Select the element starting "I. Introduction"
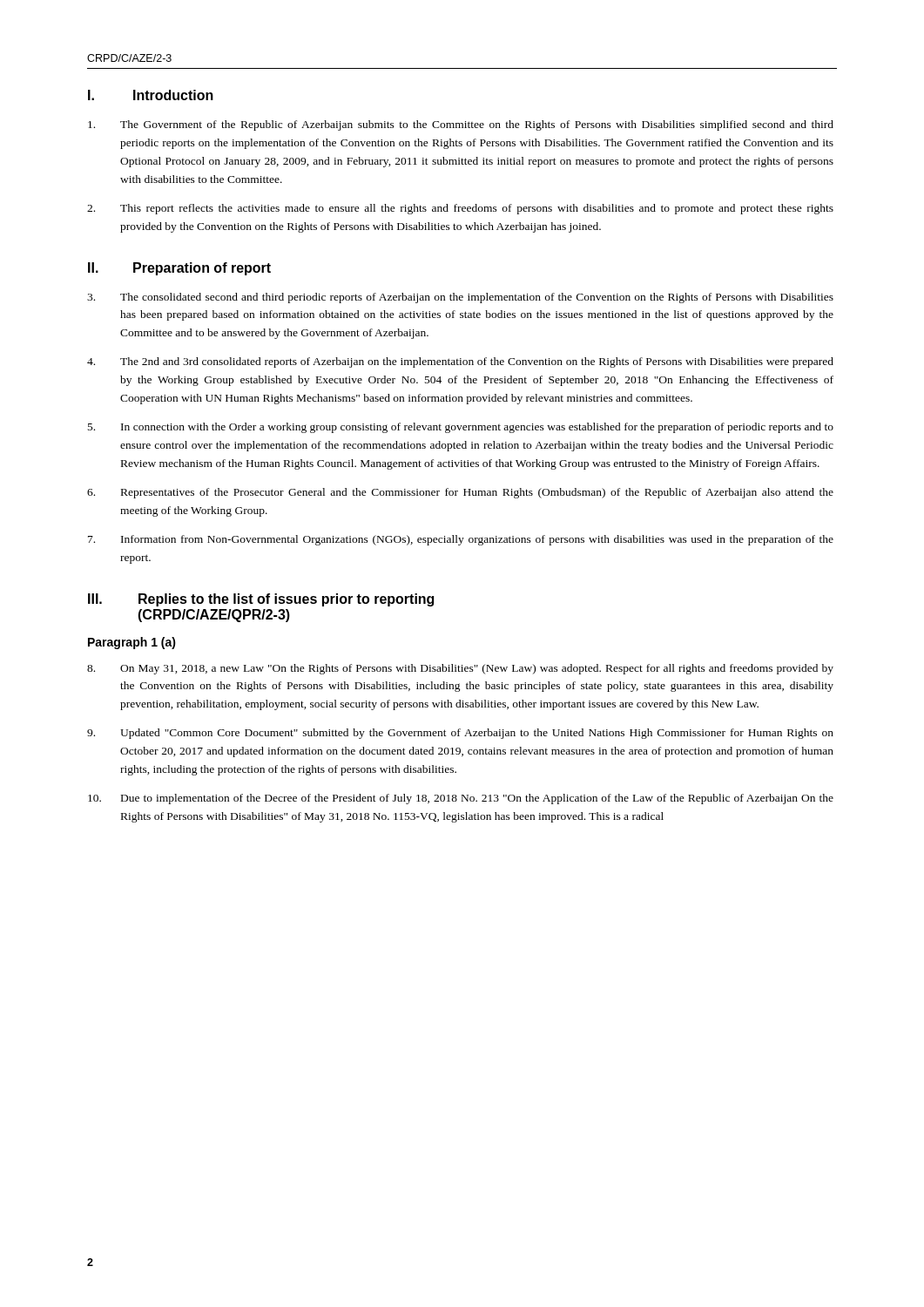 (x=150, y=96)
